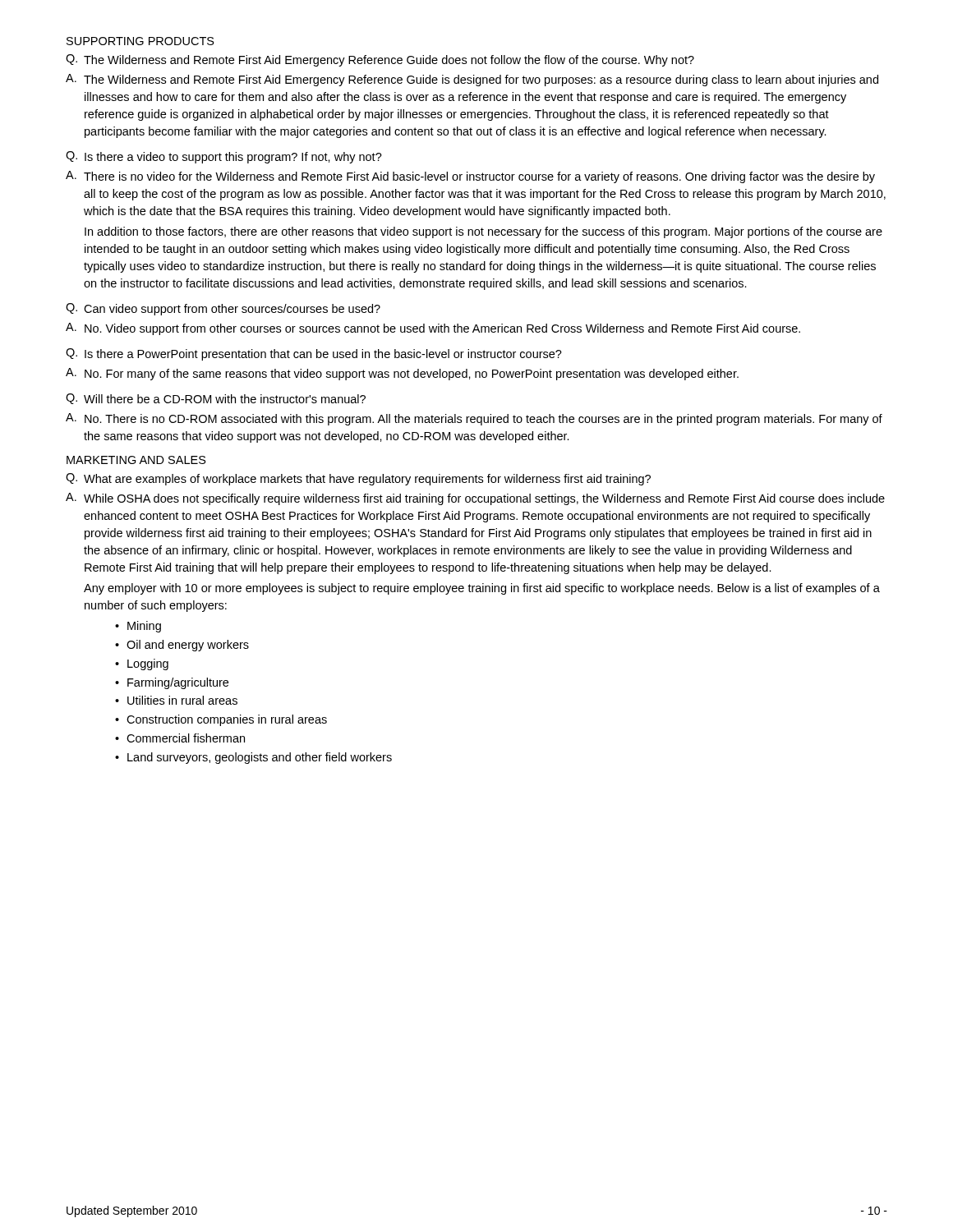
Task: Find the block on this page that starts "Q. Is there a video to support"
Action: pyautogui.click(x=224, y=157)
